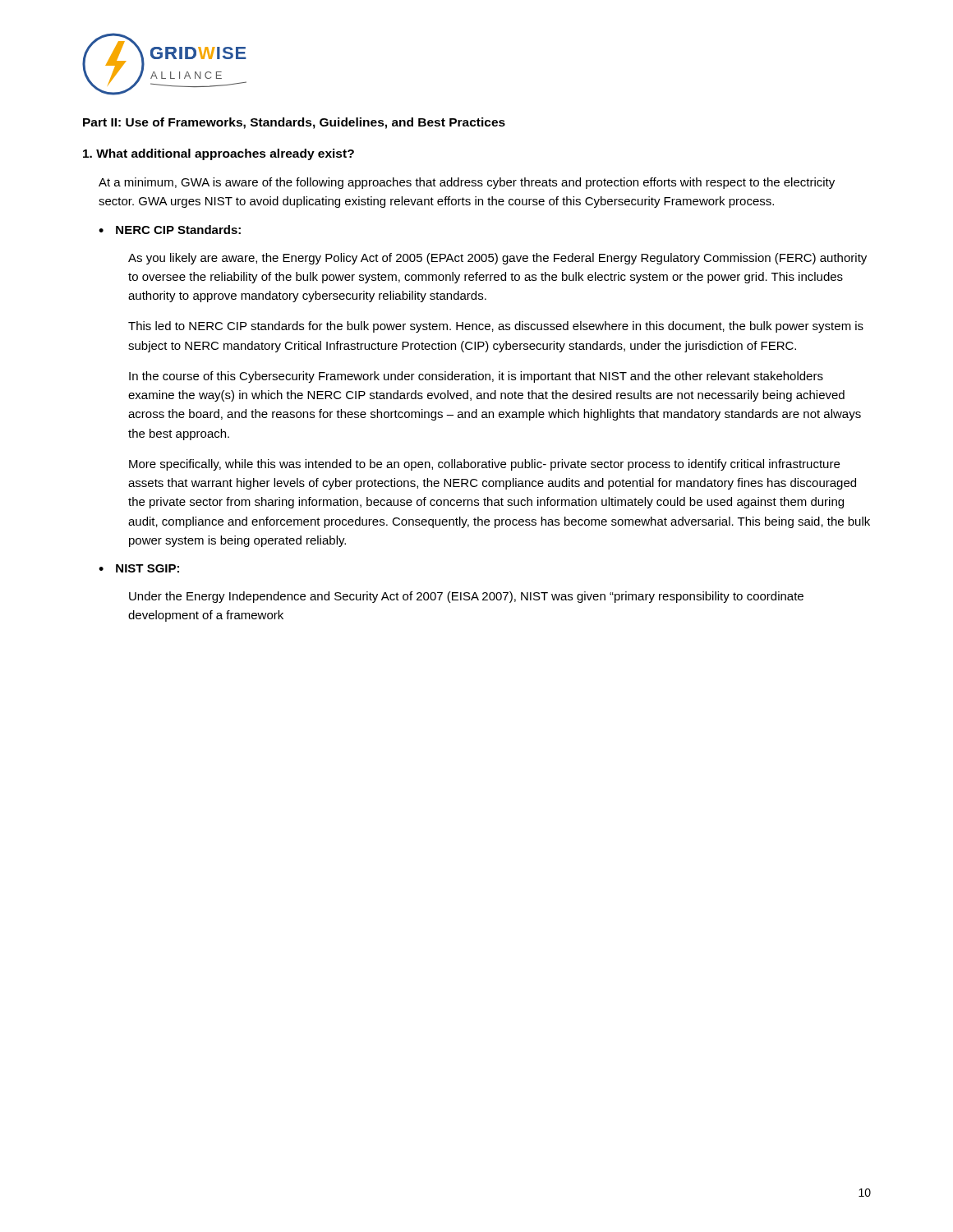Viewport: 953px width, 1232px height.
Task: Click the passage that begins "More specifically, while this"
Action: point(499,502)
